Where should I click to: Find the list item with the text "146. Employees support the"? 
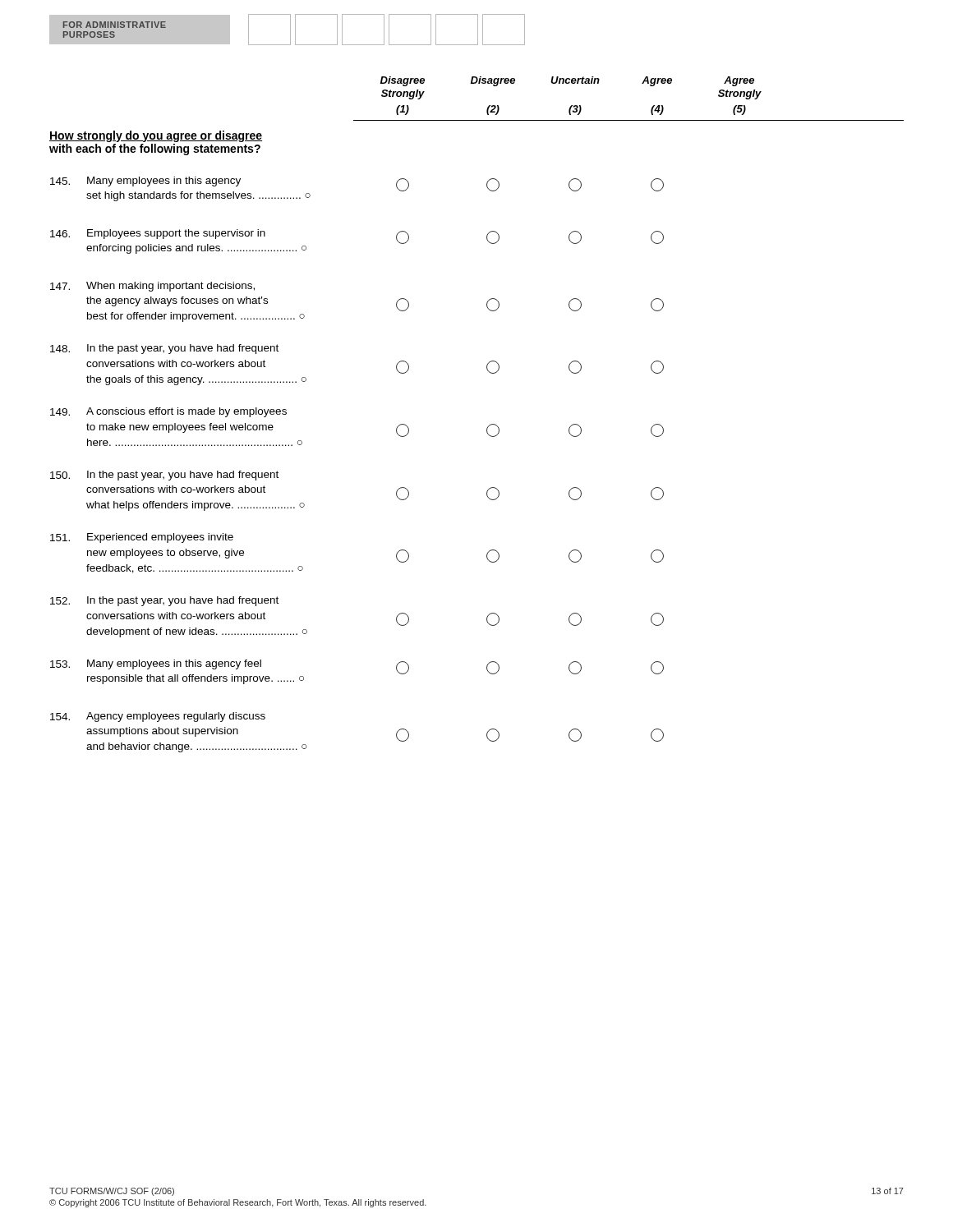(163, 239)
